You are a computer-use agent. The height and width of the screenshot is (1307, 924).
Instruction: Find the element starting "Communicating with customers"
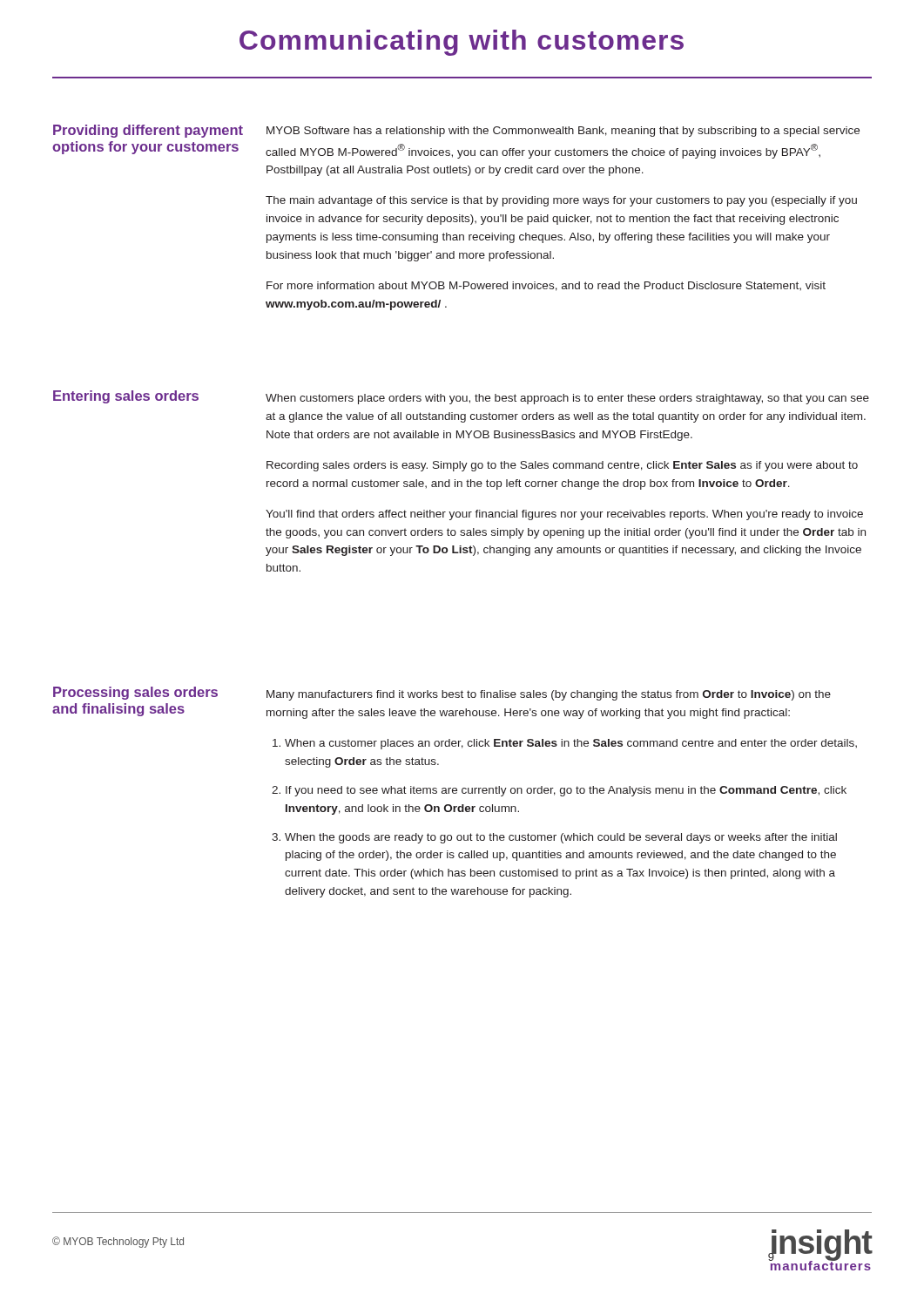(x=462, y=40)
